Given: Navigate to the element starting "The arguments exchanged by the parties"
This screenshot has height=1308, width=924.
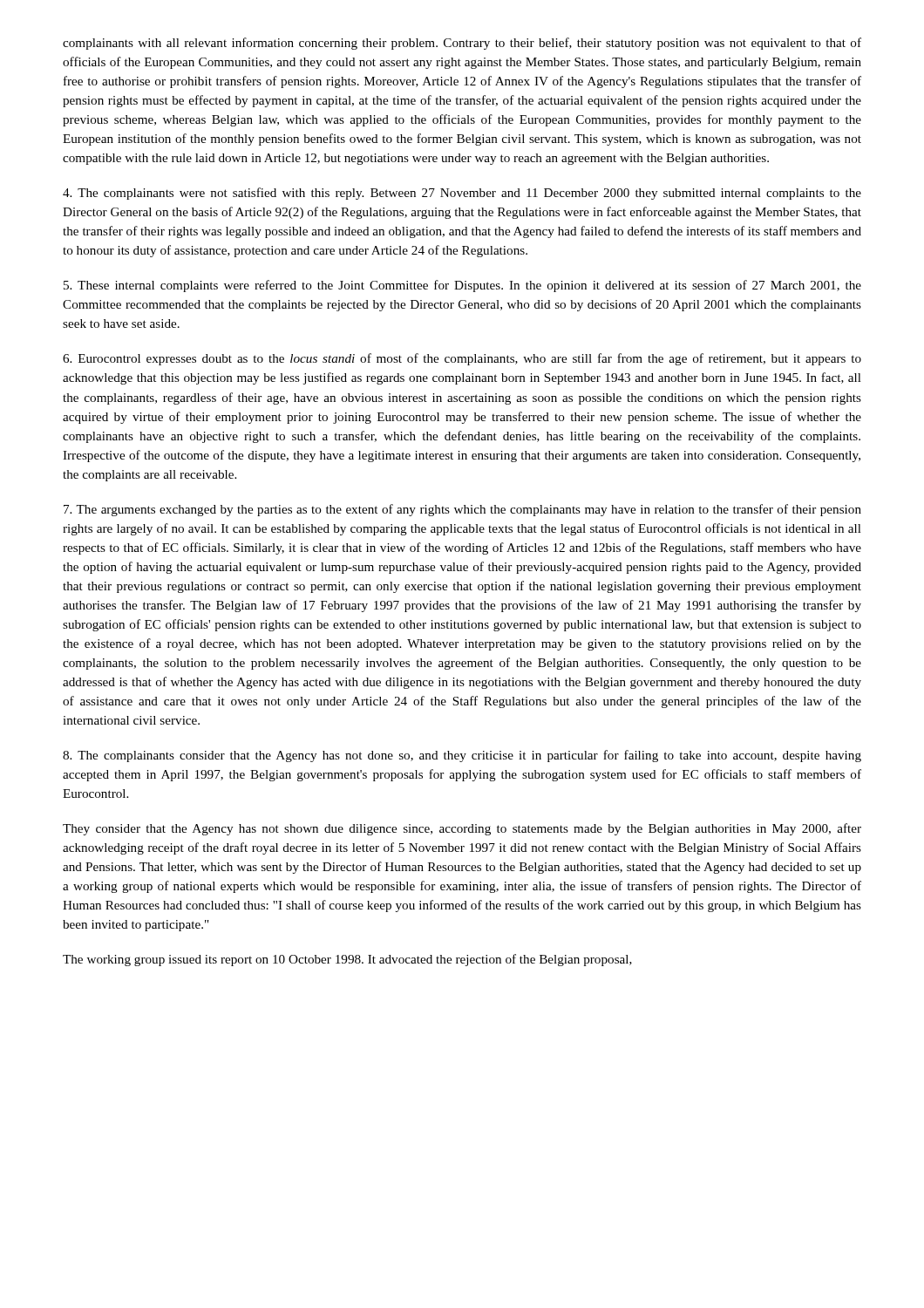Looking at the screenshot, I should click(462, 614).
